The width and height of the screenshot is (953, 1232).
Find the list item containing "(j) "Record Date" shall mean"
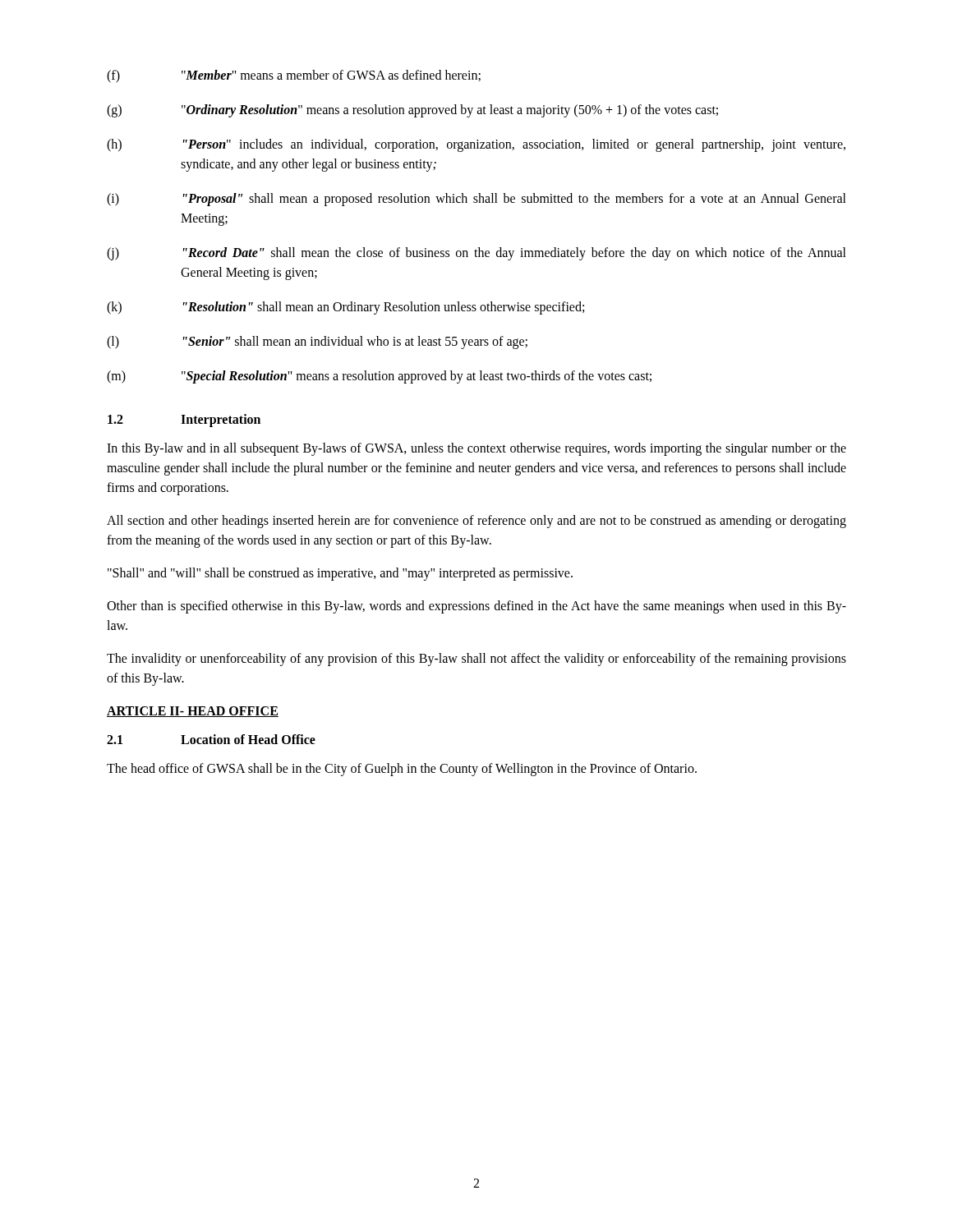click(x=476, y=263)
